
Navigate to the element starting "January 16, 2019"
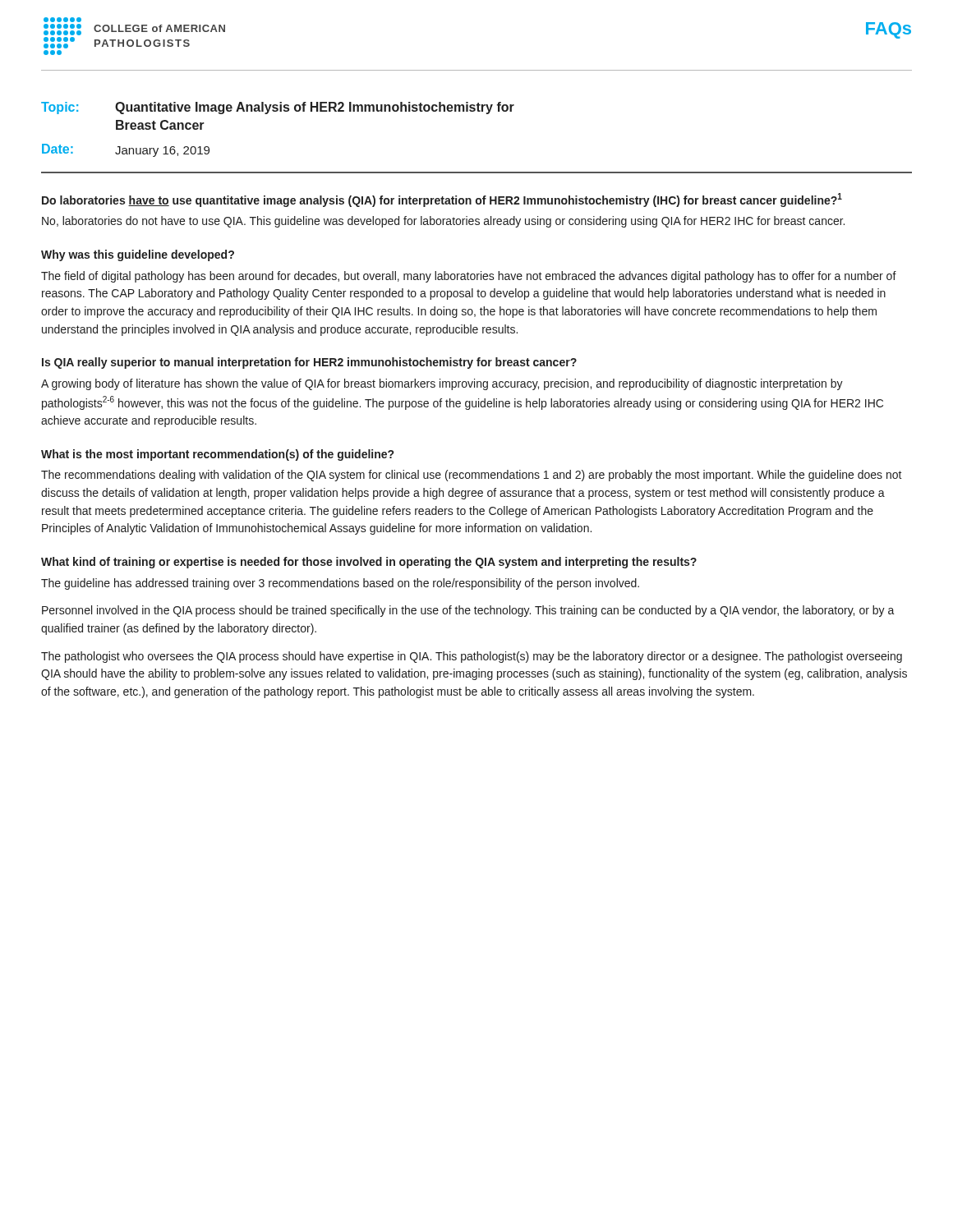[x=163, y=150]
